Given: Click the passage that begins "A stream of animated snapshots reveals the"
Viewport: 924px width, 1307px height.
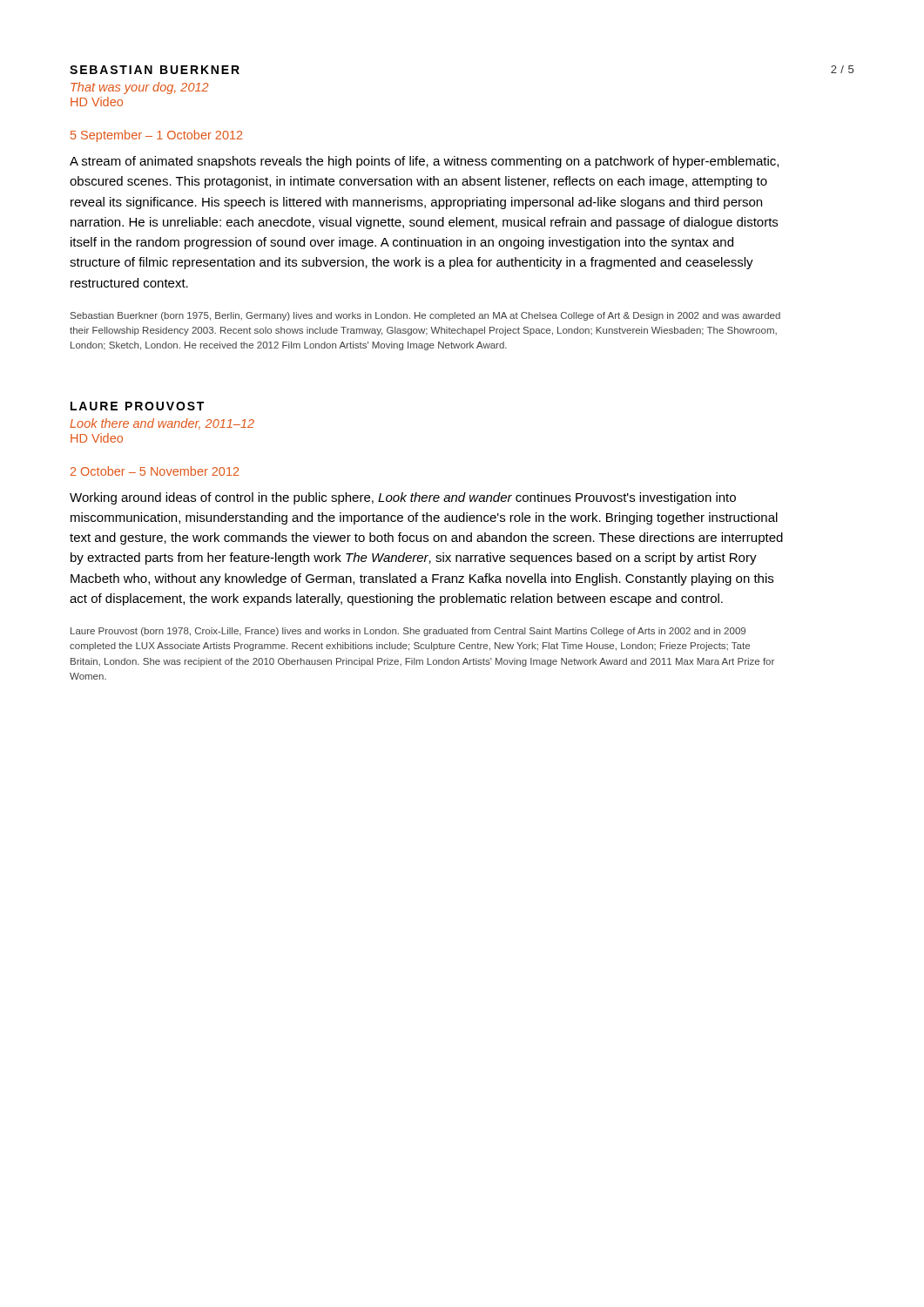Looking at the screenshot, I should coord(425,222).
